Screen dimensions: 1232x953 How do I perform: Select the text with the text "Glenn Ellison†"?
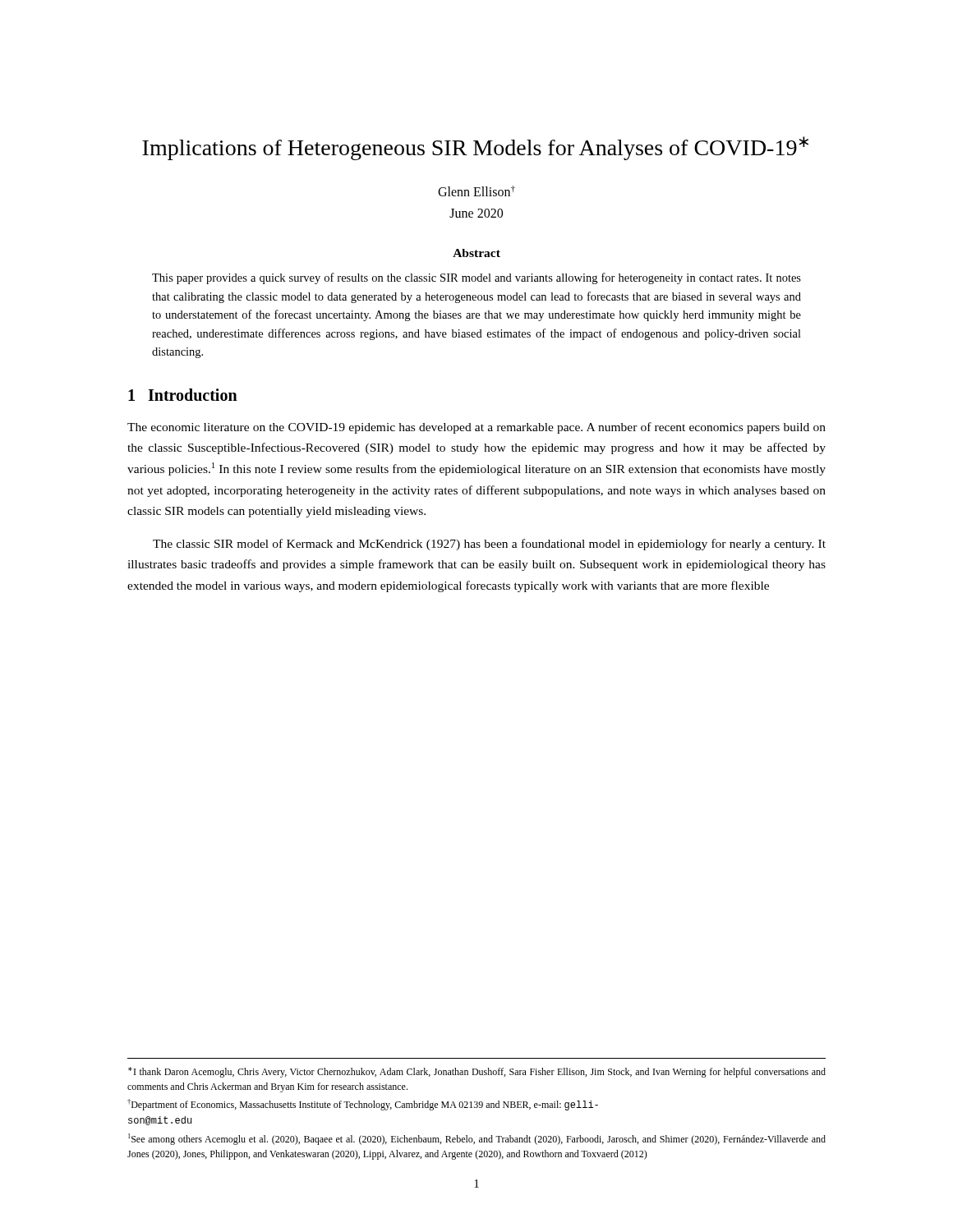tap(476, 191)
